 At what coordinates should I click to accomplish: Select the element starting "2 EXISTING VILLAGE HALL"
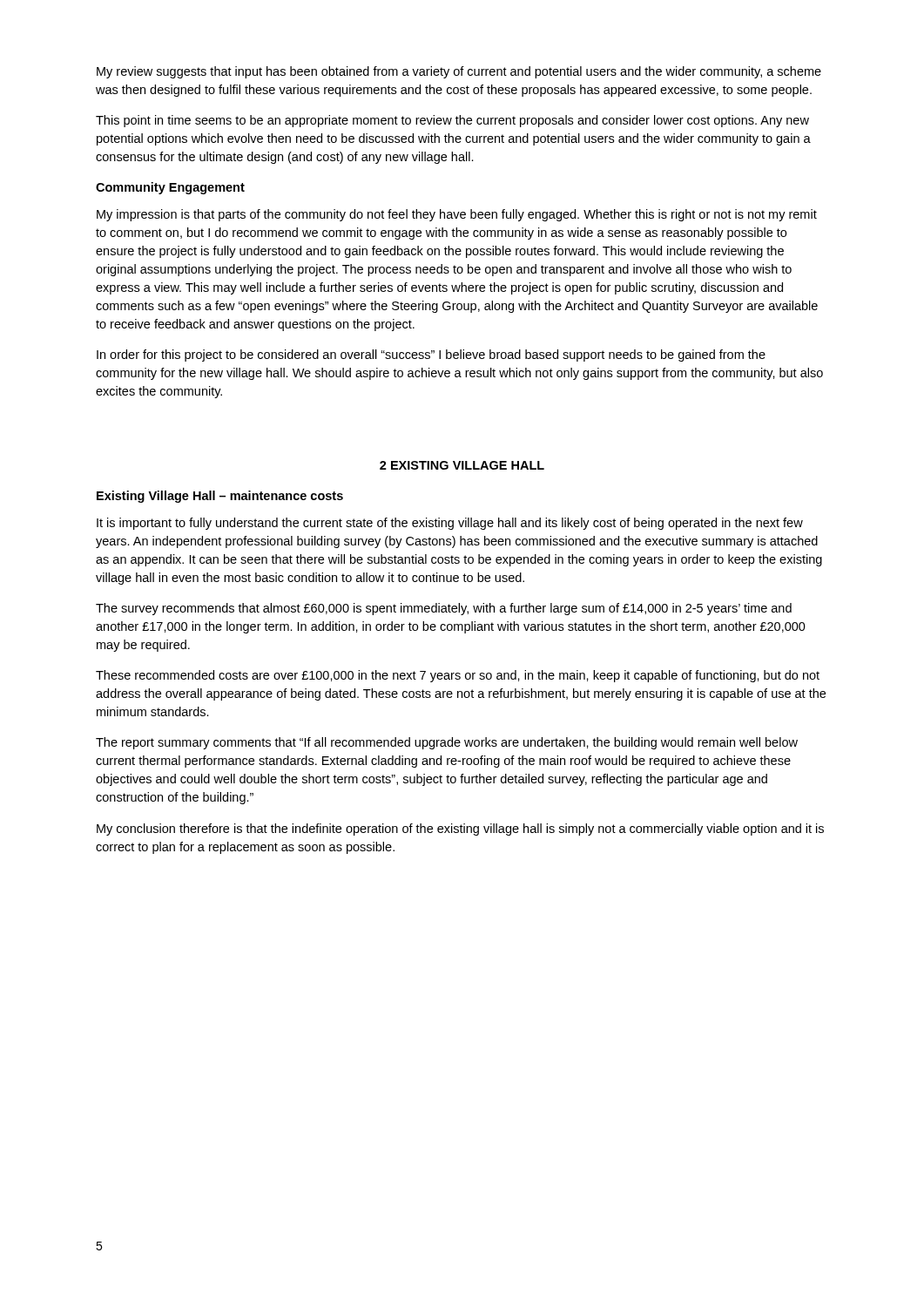coord(462,465)
